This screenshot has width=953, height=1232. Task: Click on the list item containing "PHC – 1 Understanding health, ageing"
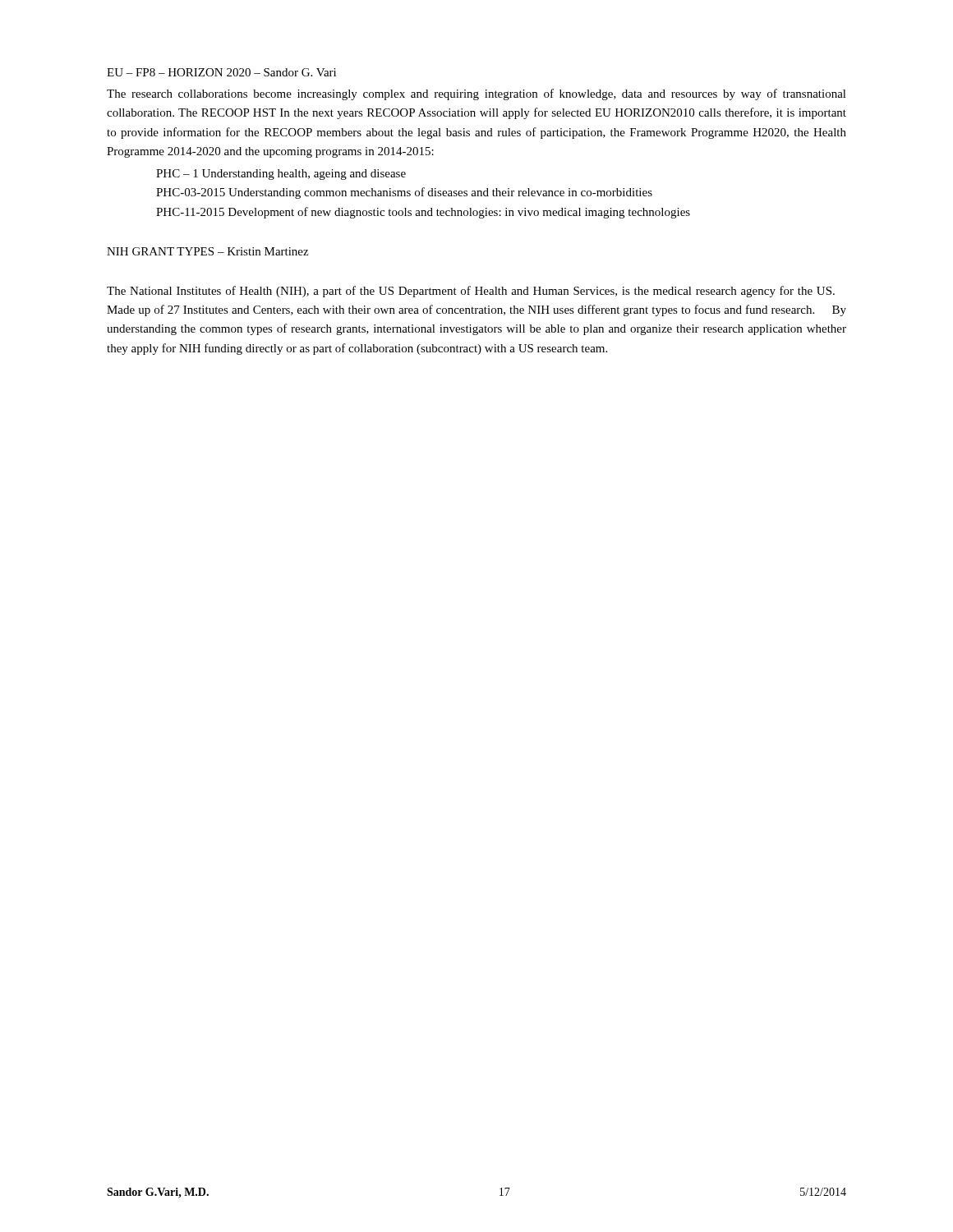coord(281,173)
